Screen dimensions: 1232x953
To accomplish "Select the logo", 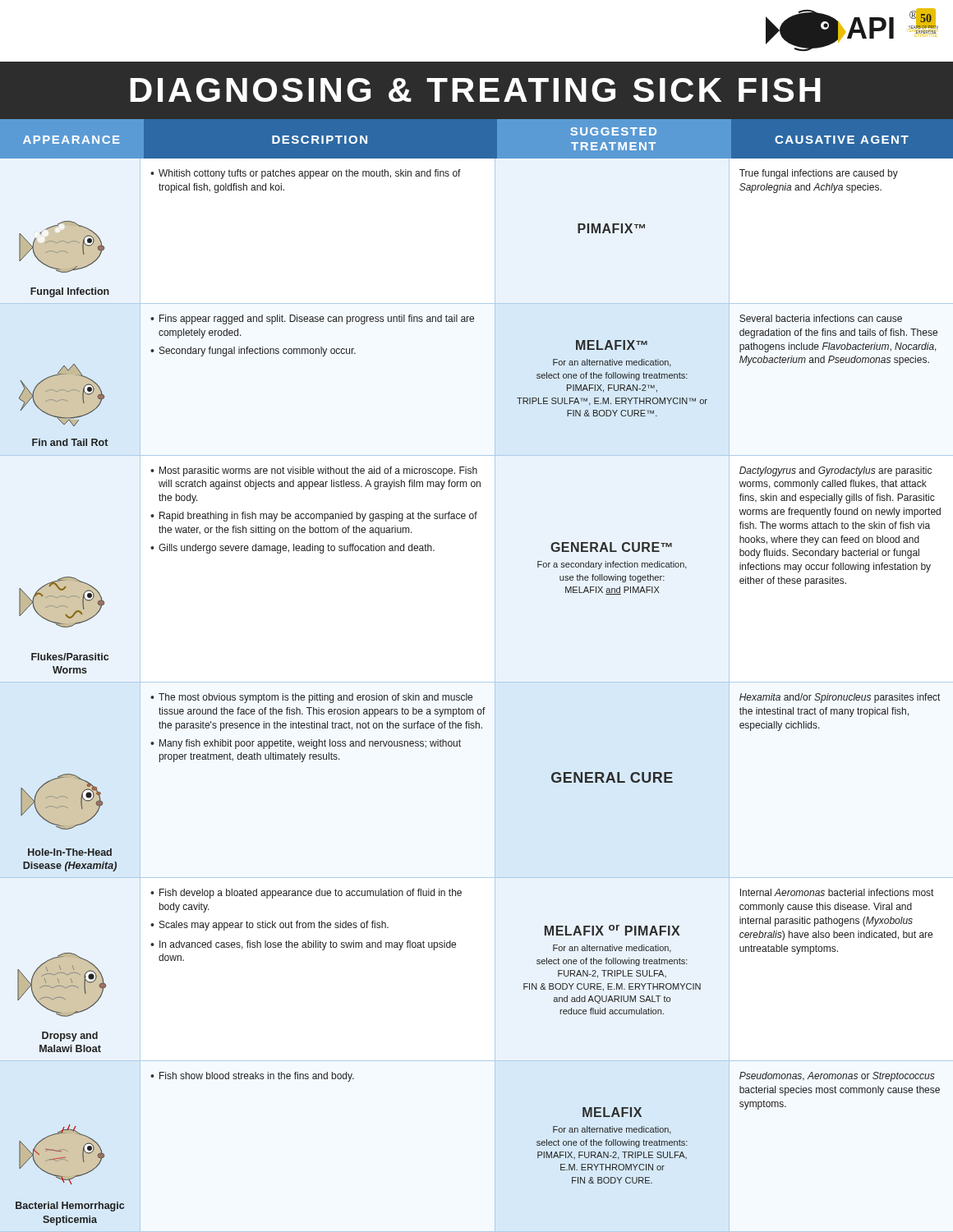I will [x=476, y=31].
